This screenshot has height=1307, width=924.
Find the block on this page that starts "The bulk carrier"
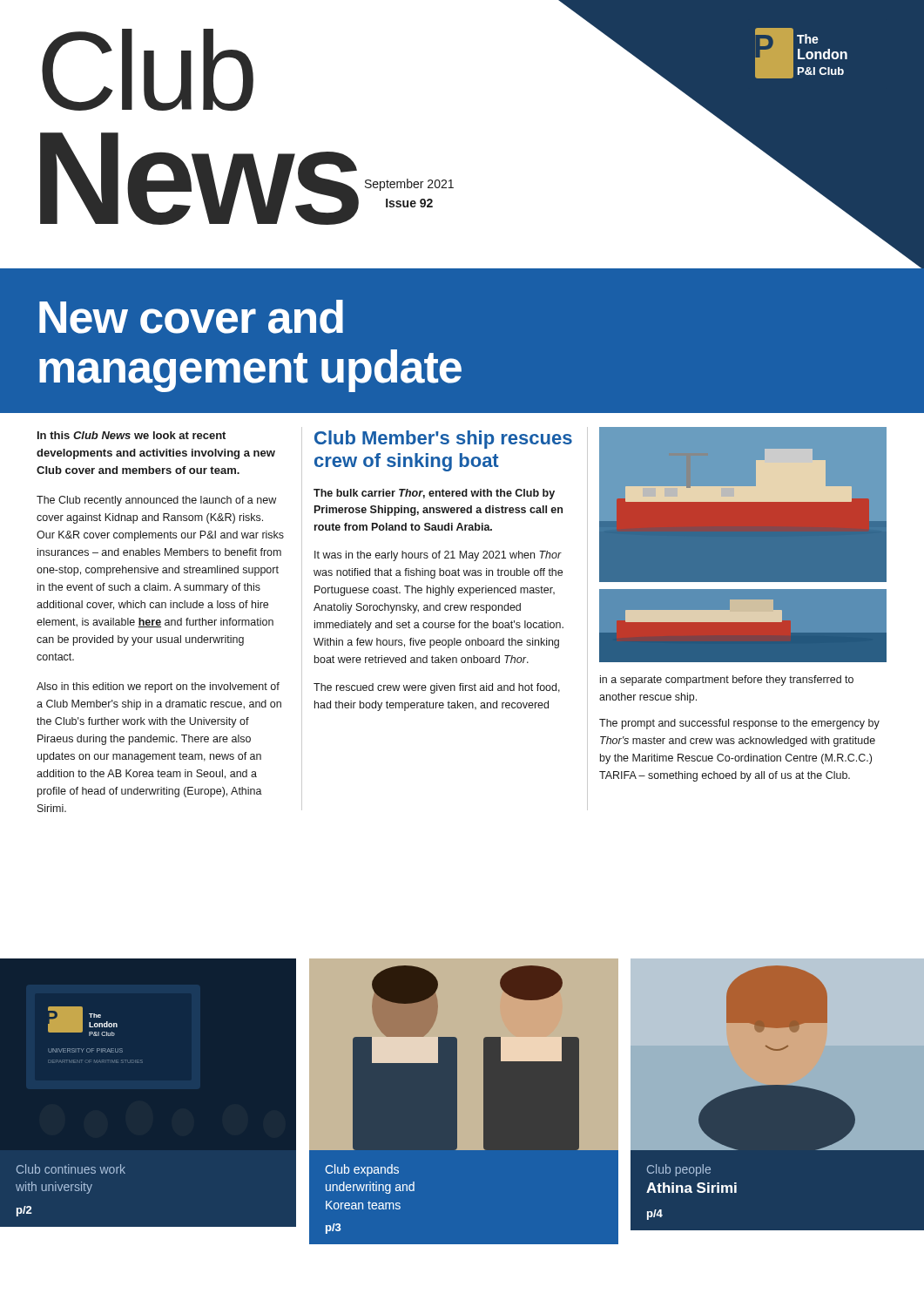438,510
